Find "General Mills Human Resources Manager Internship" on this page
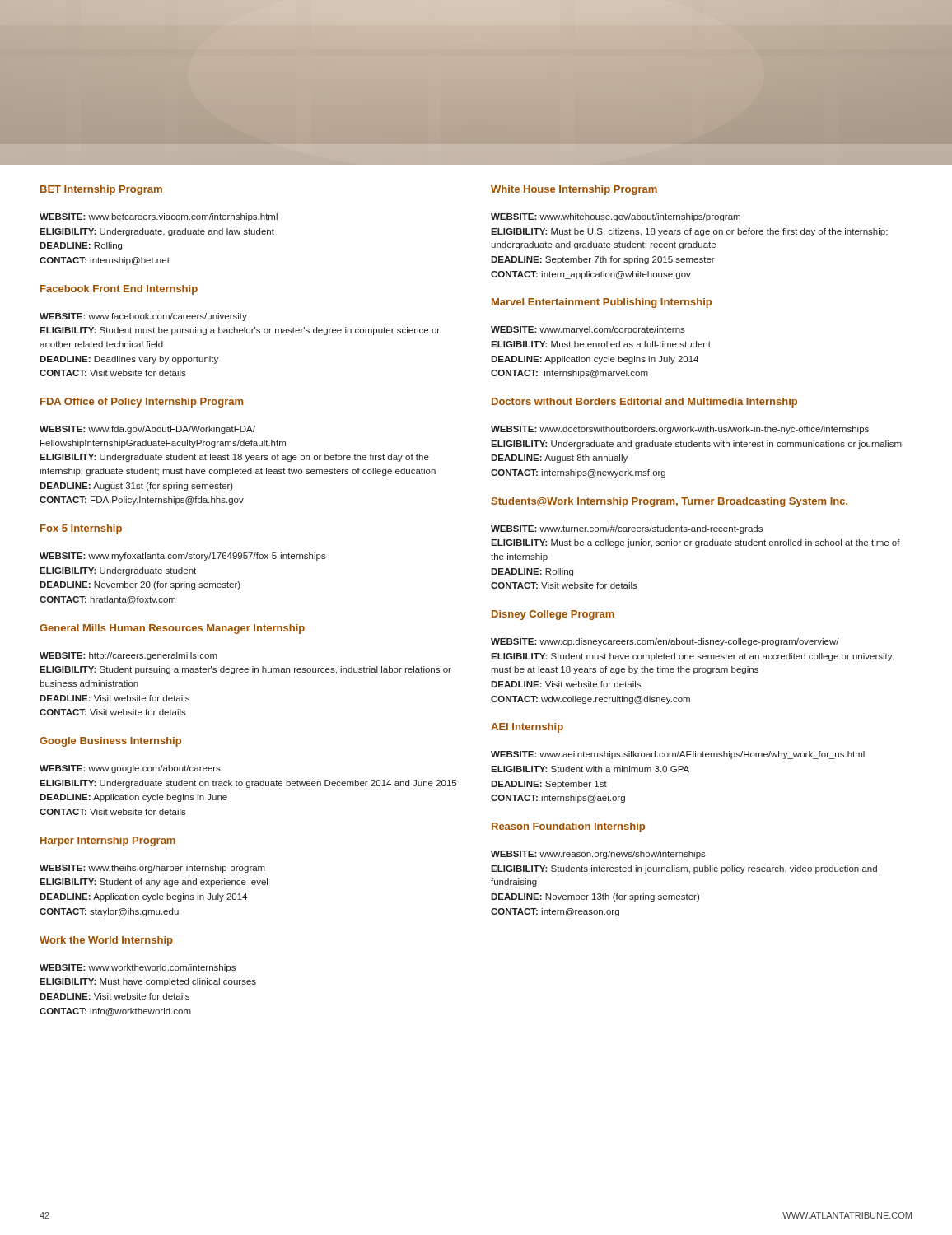Image resolution: width=952 pixels, height=1235 pixels. click(250, 628)
